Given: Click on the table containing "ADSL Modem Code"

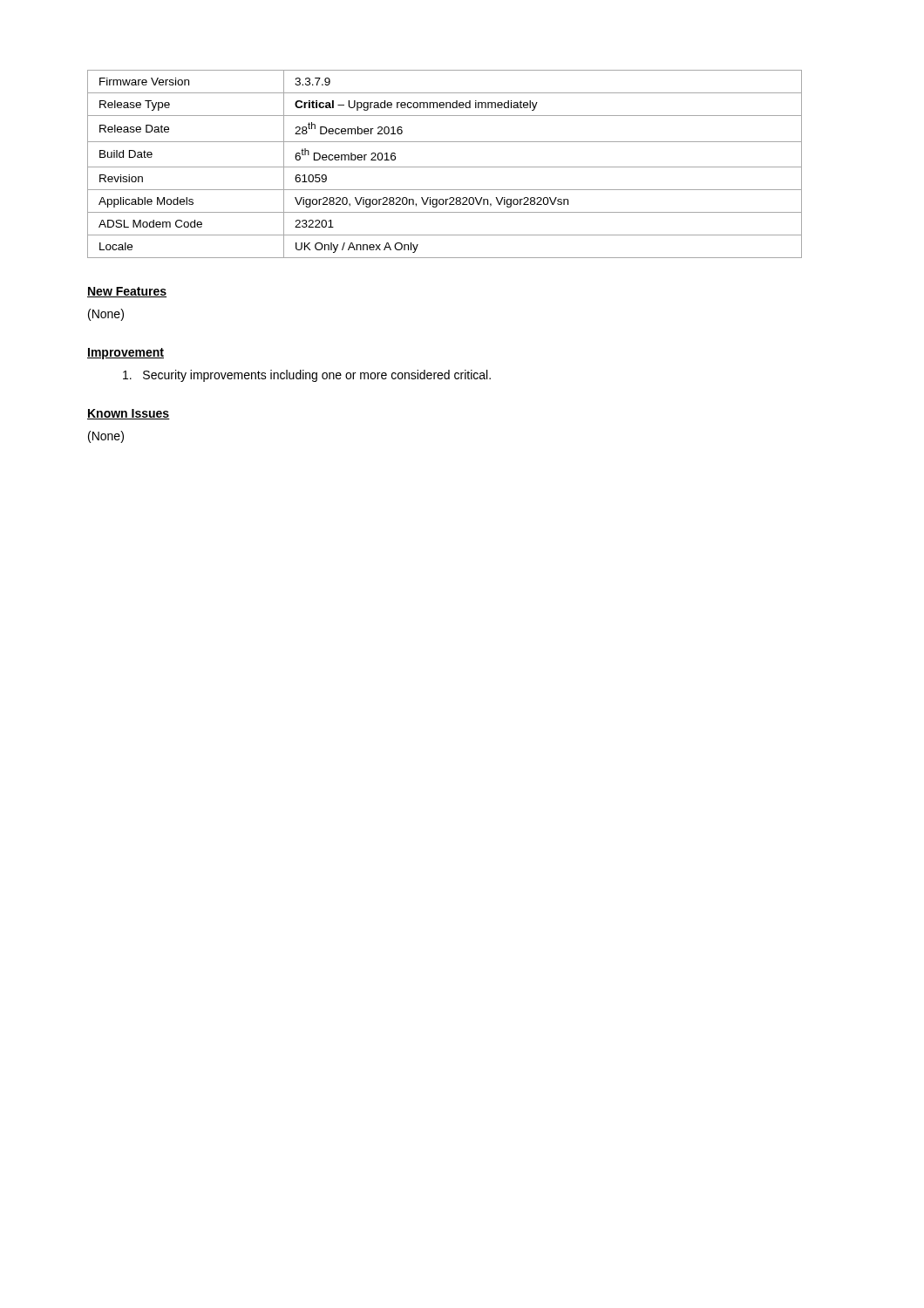Looking at the screenshot, I should [462, 164].
